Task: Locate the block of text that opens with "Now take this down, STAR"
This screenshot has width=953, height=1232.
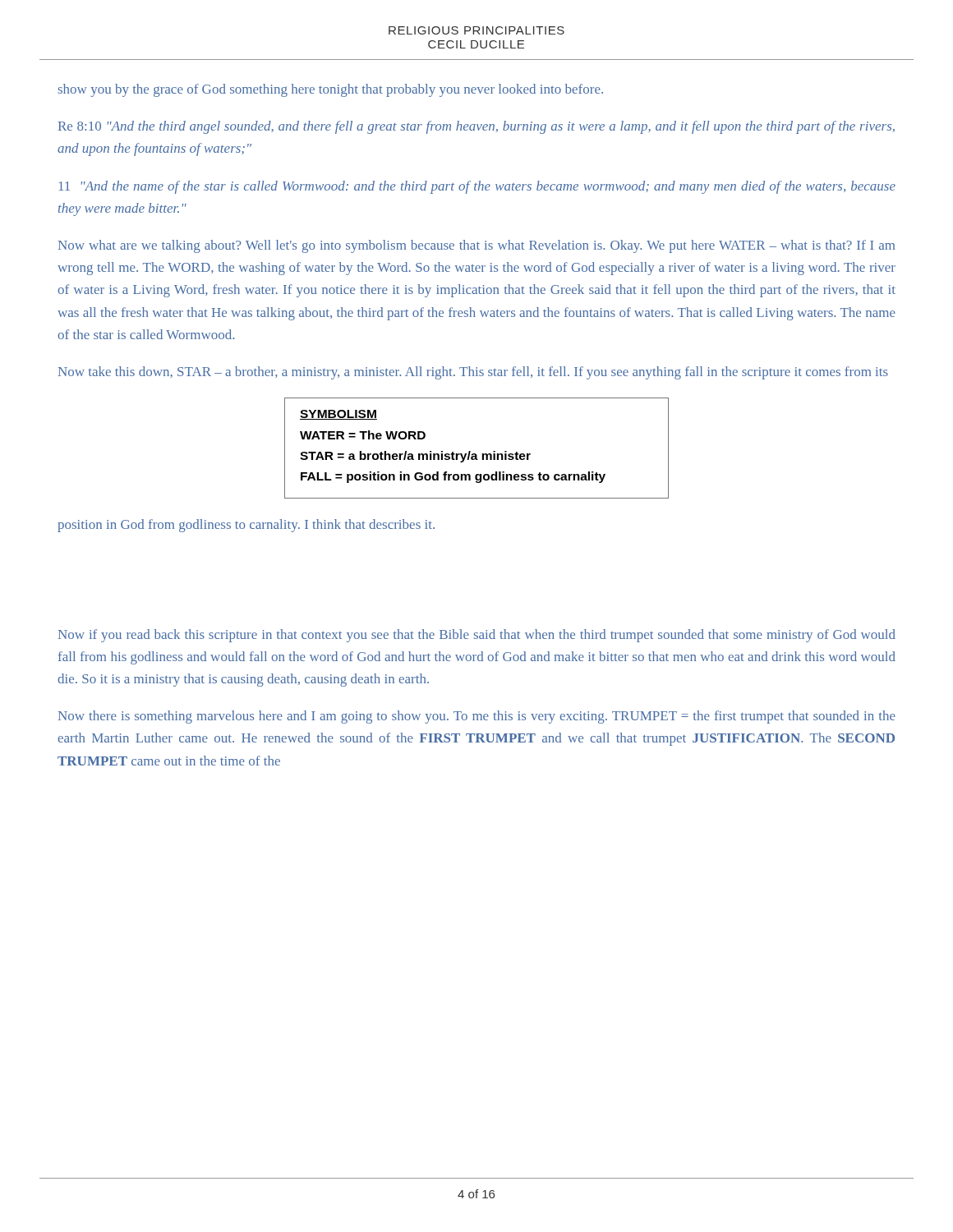Action: tap(473, 372)
